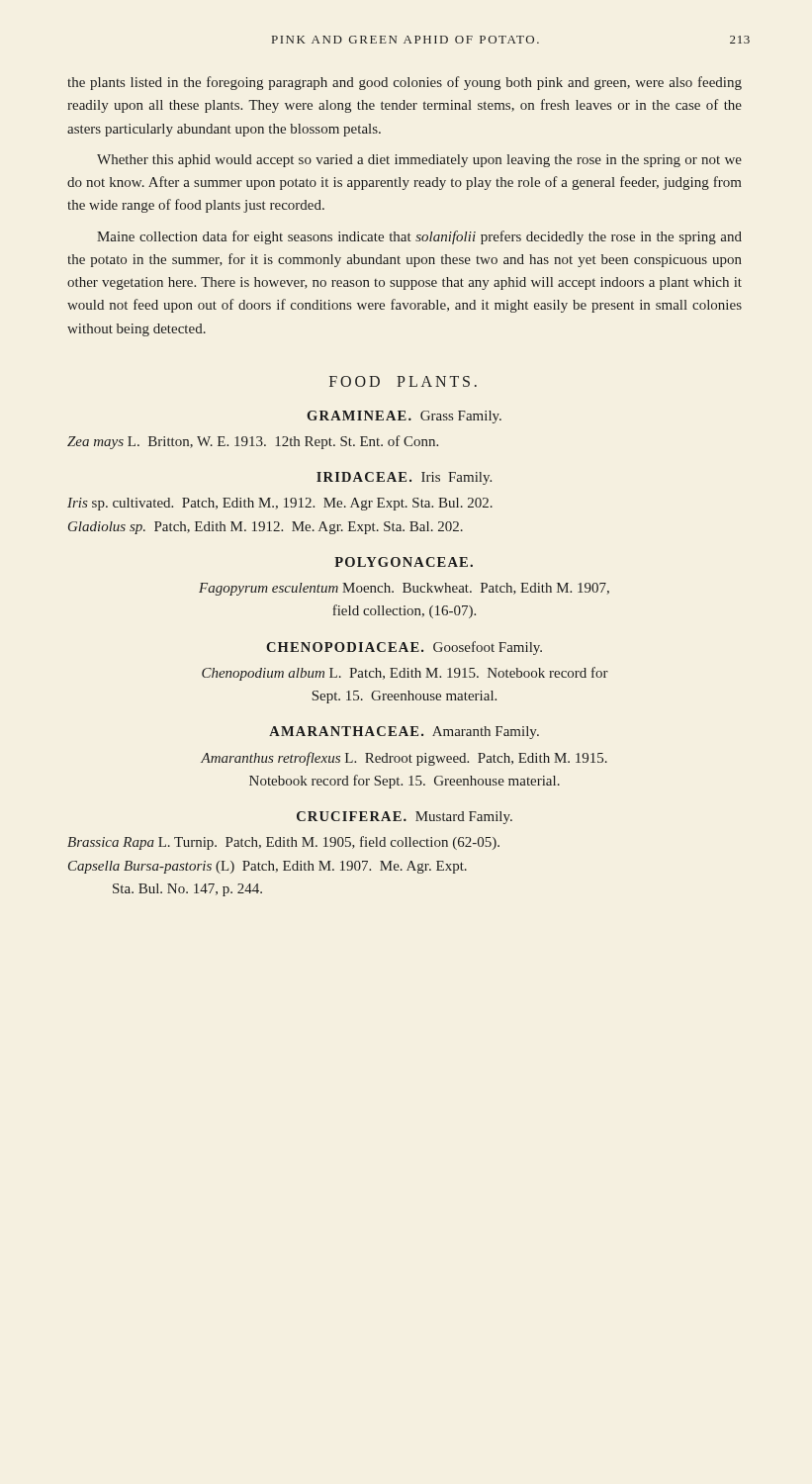This screenshot has height=1484, width=812.
Task: Find the text starting "Zea mays L."
Action: (x=253, y=441)
